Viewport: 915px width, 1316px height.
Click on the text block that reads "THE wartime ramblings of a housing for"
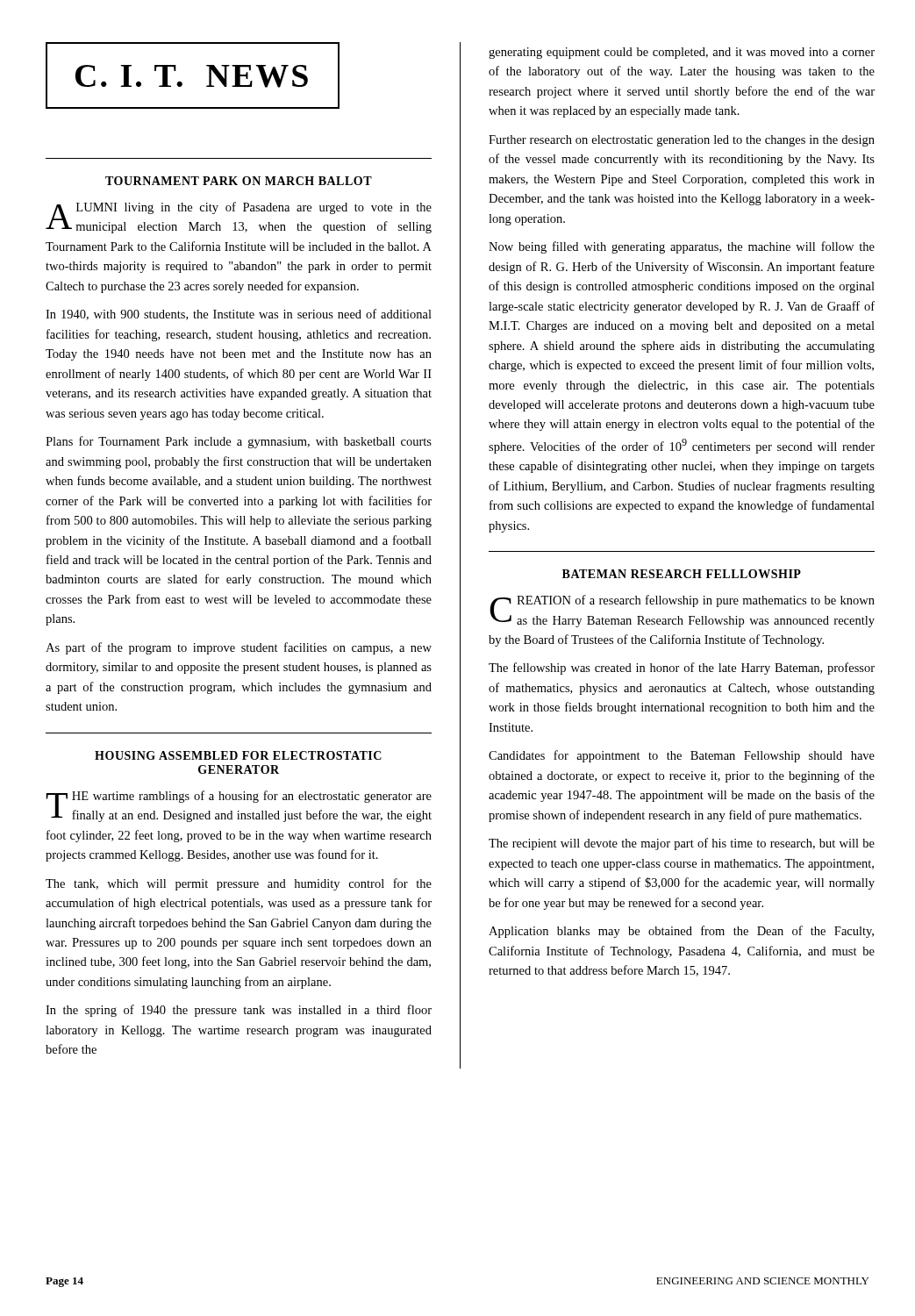coord(239,824)
